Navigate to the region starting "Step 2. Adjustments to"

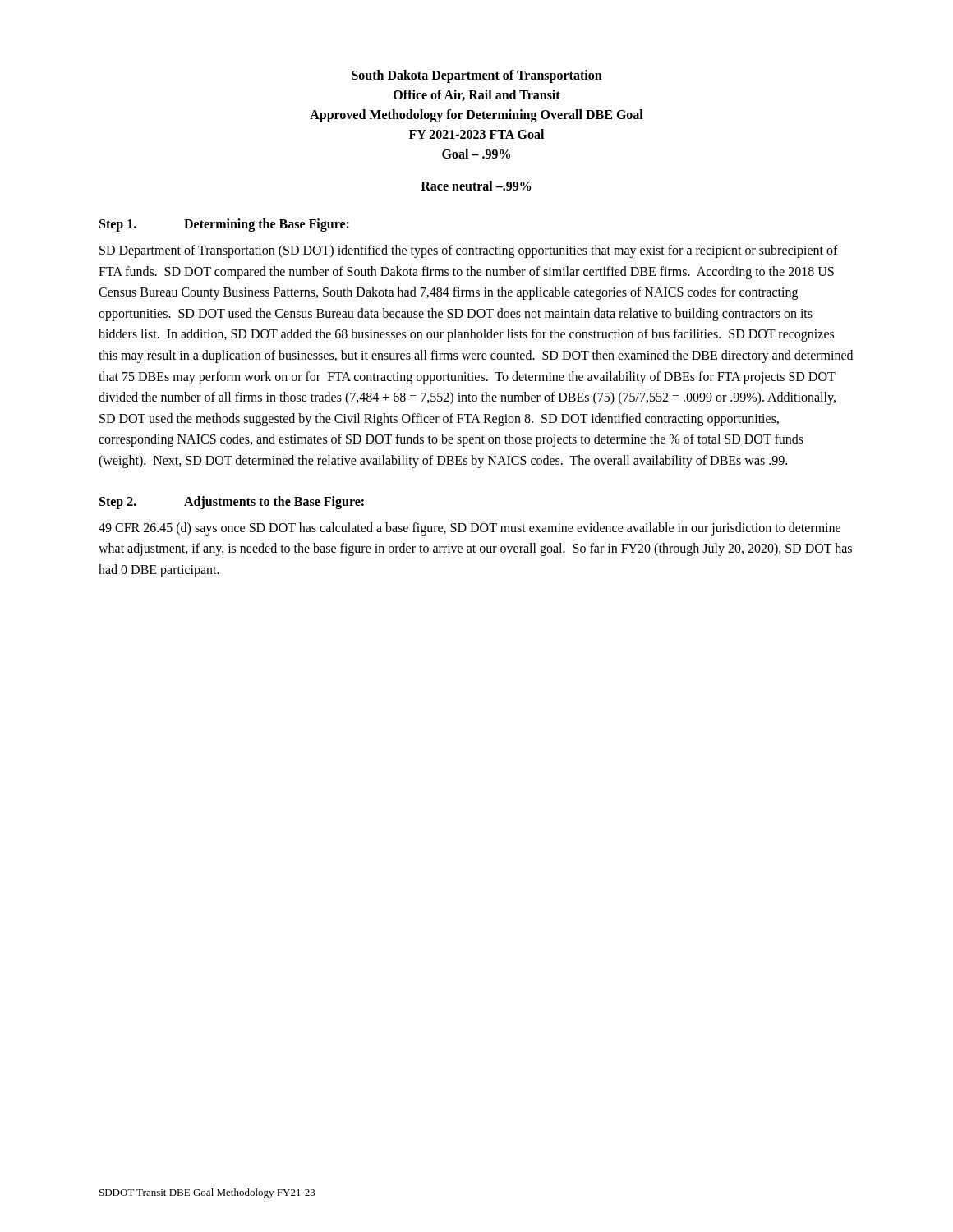point(232,501)
